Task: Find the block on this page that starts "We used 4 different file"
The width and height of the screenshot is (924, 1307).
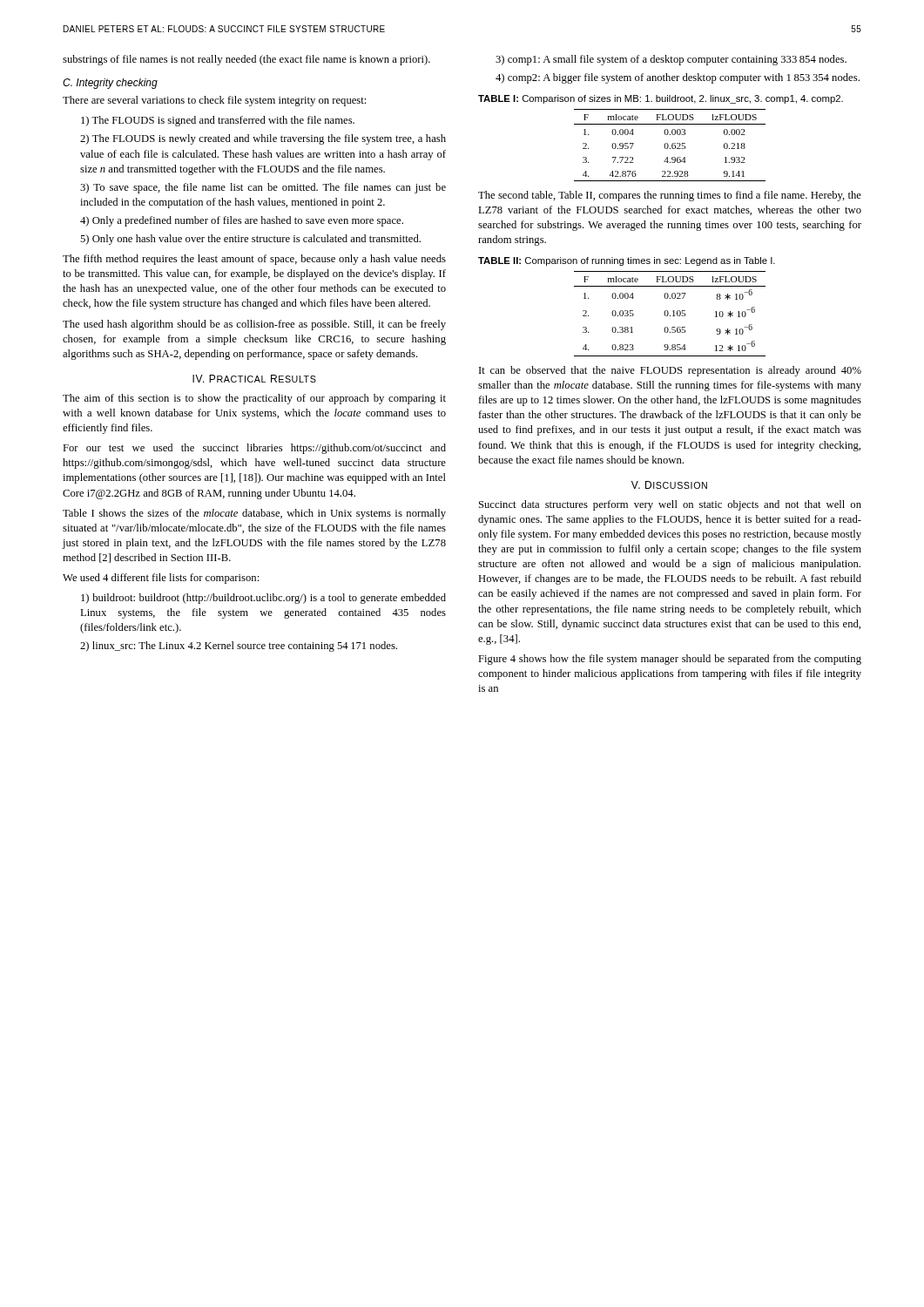Action: coord(254,578)
